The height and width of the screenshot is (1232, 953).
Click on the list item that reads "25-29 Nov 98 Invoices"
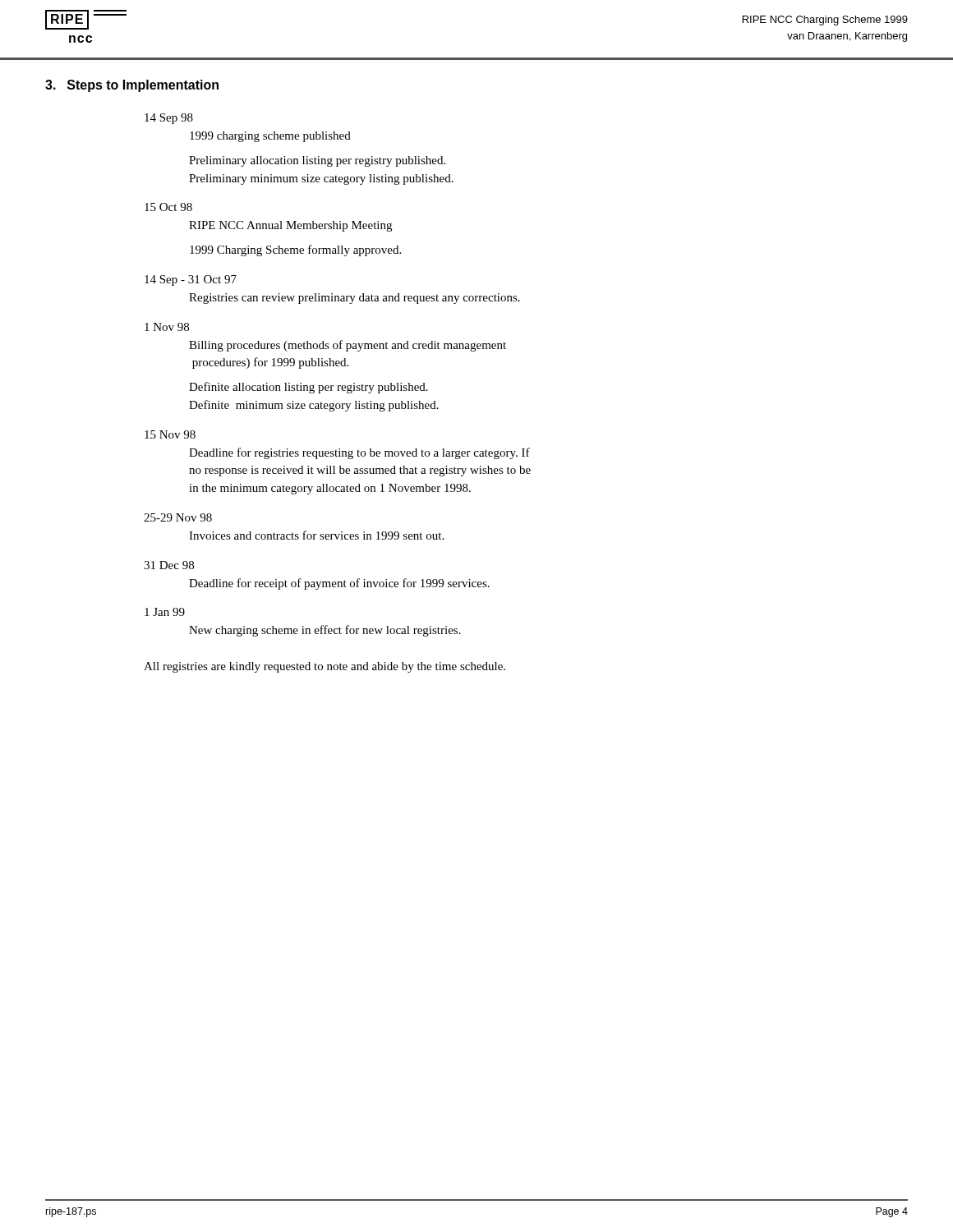[178, 517]
